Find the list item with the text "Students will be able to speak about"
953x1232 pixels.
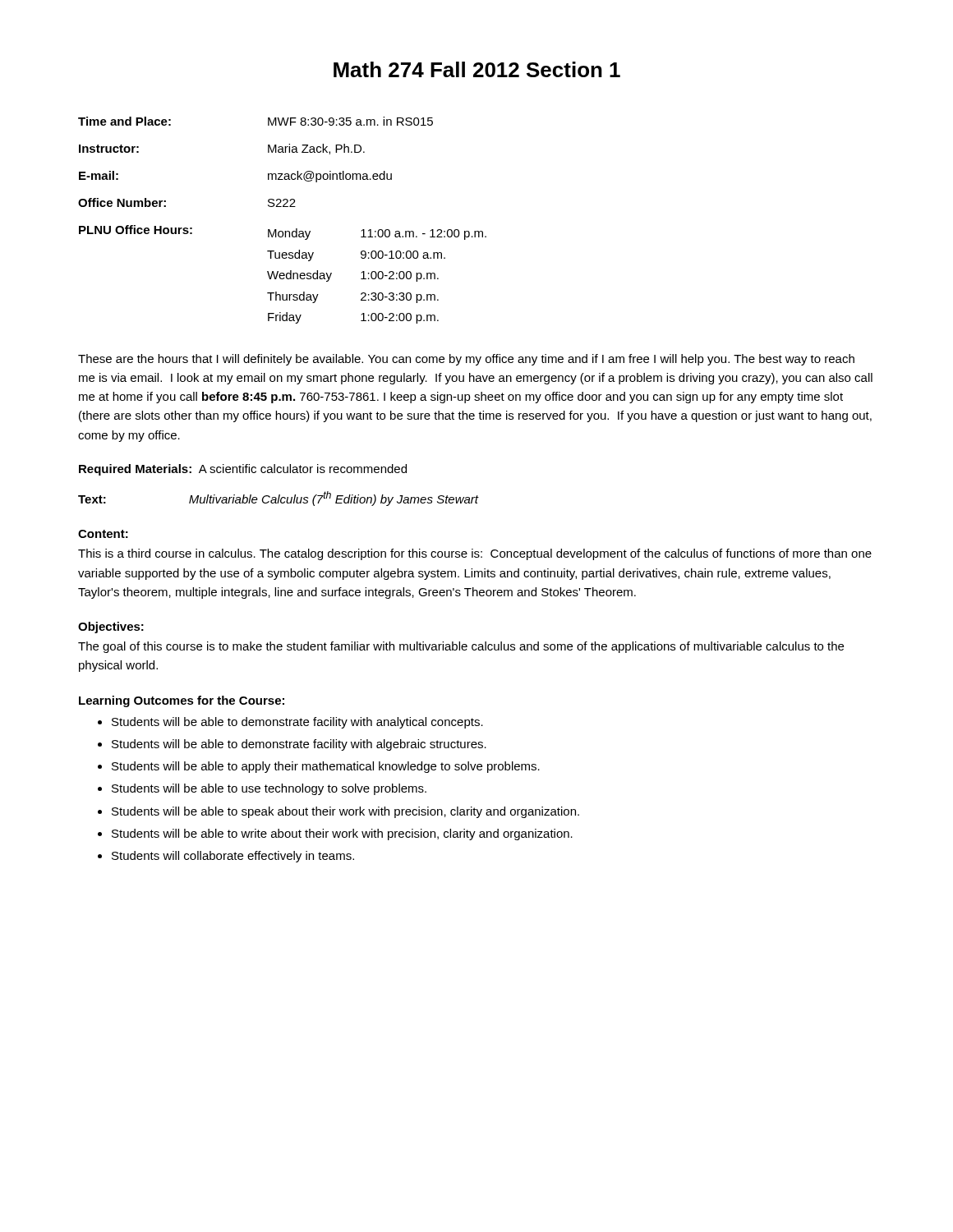coord(346,811)
